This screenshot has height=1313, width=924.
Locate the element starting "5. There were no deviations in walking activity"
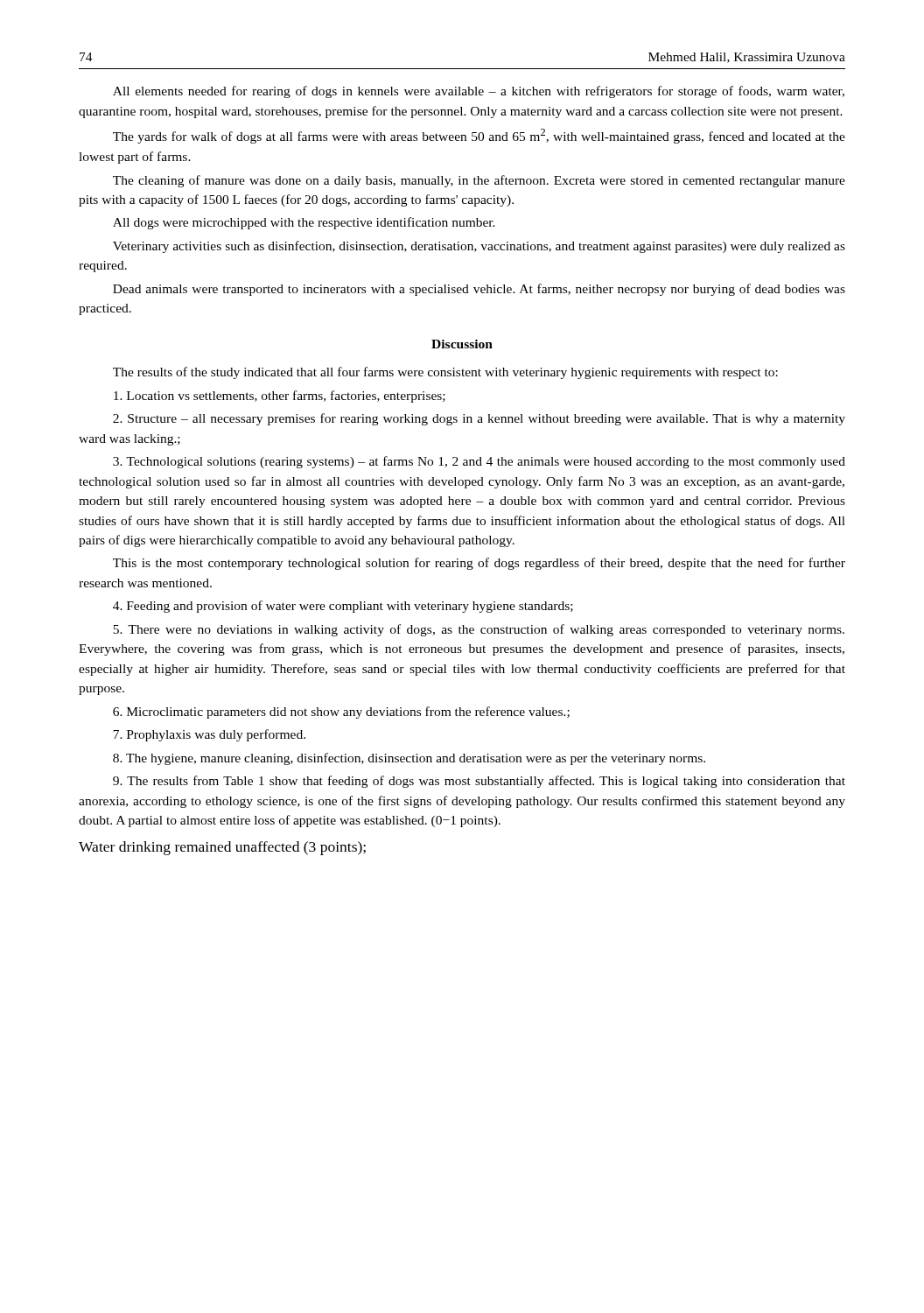462,658
